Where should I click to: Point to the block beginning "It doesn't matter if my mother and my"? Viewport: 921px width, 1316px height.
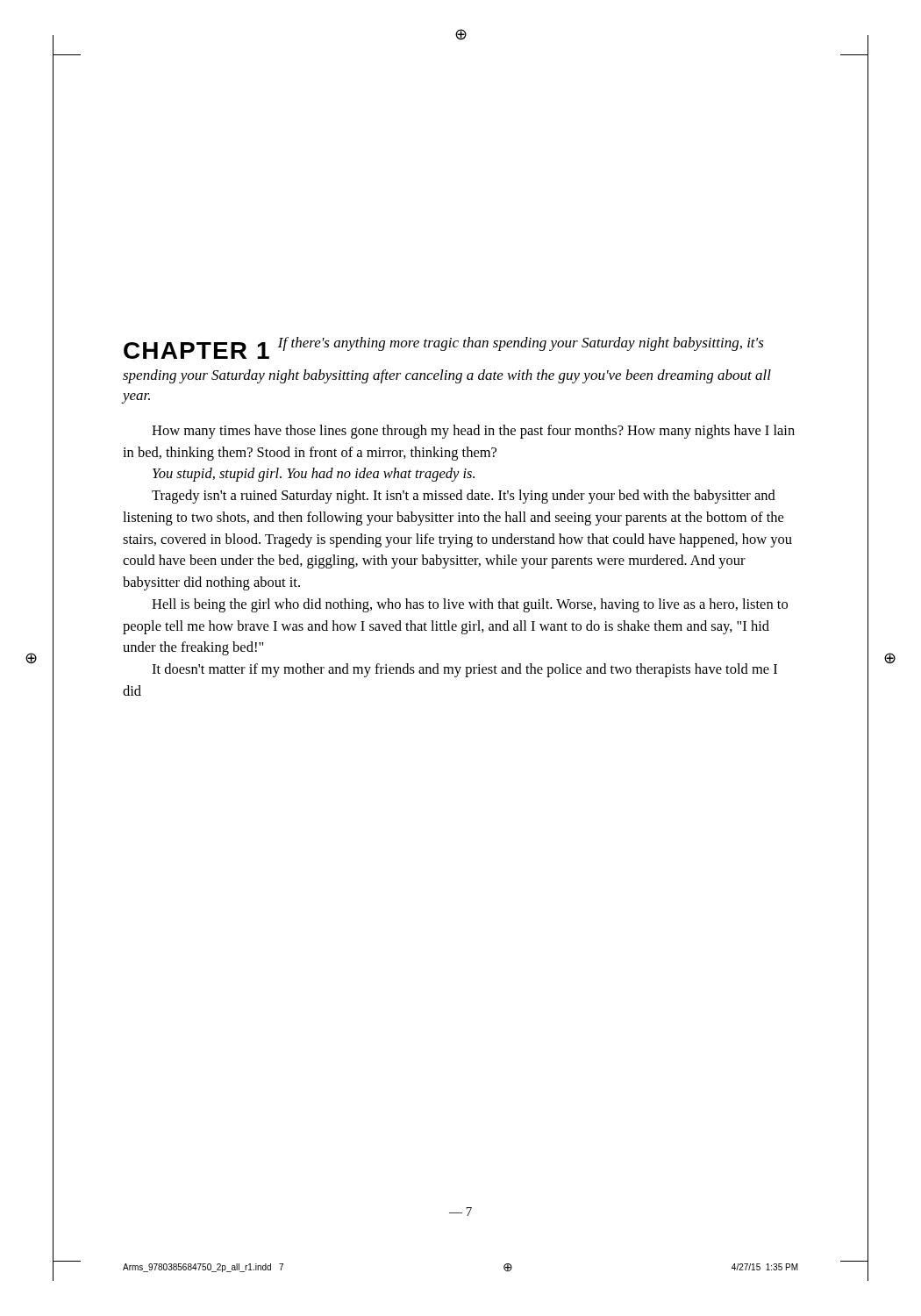460,681
